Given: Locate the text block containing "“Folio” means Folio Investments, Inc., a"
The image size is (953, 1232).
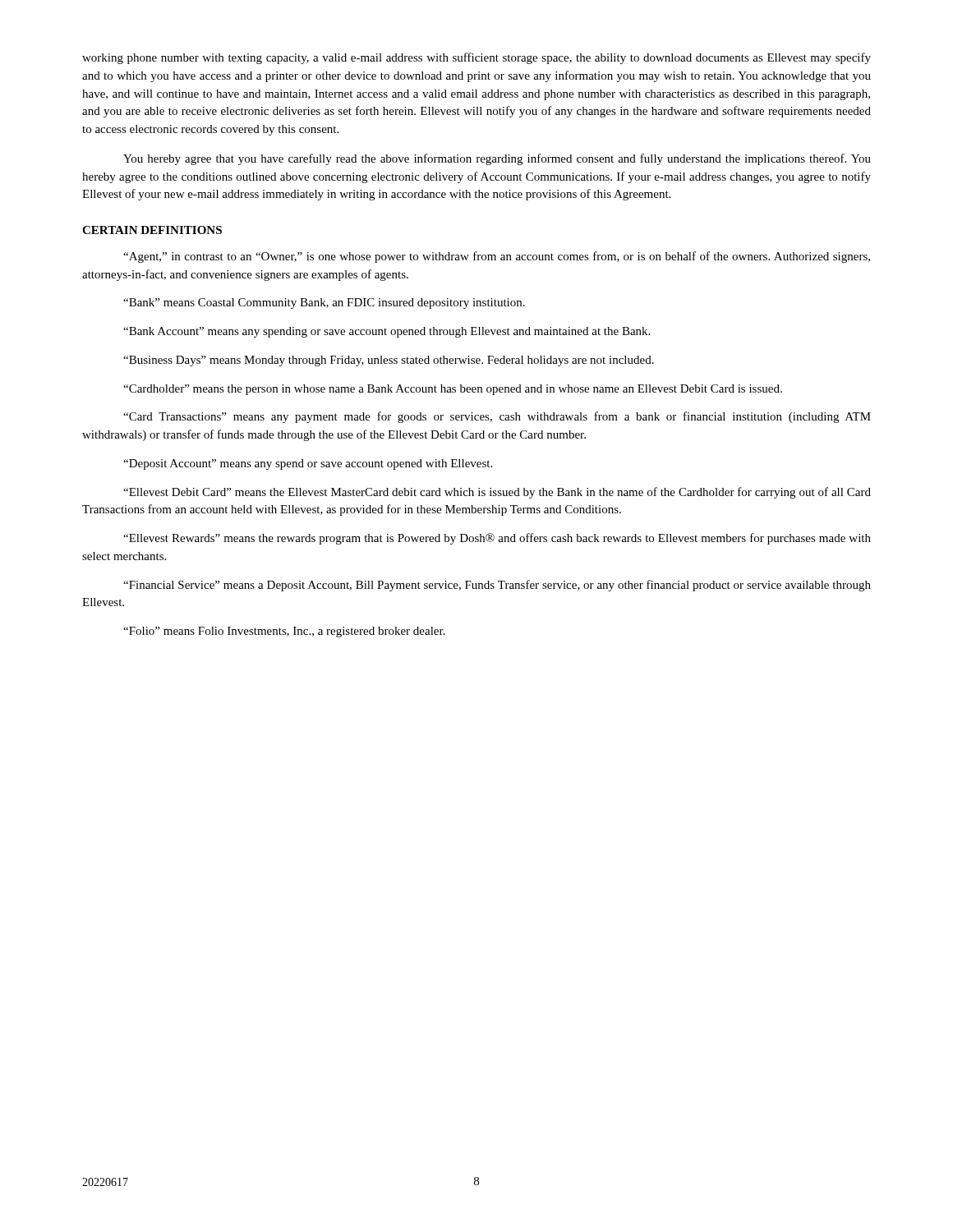Looking at the screenshot, I should point(284,631).
